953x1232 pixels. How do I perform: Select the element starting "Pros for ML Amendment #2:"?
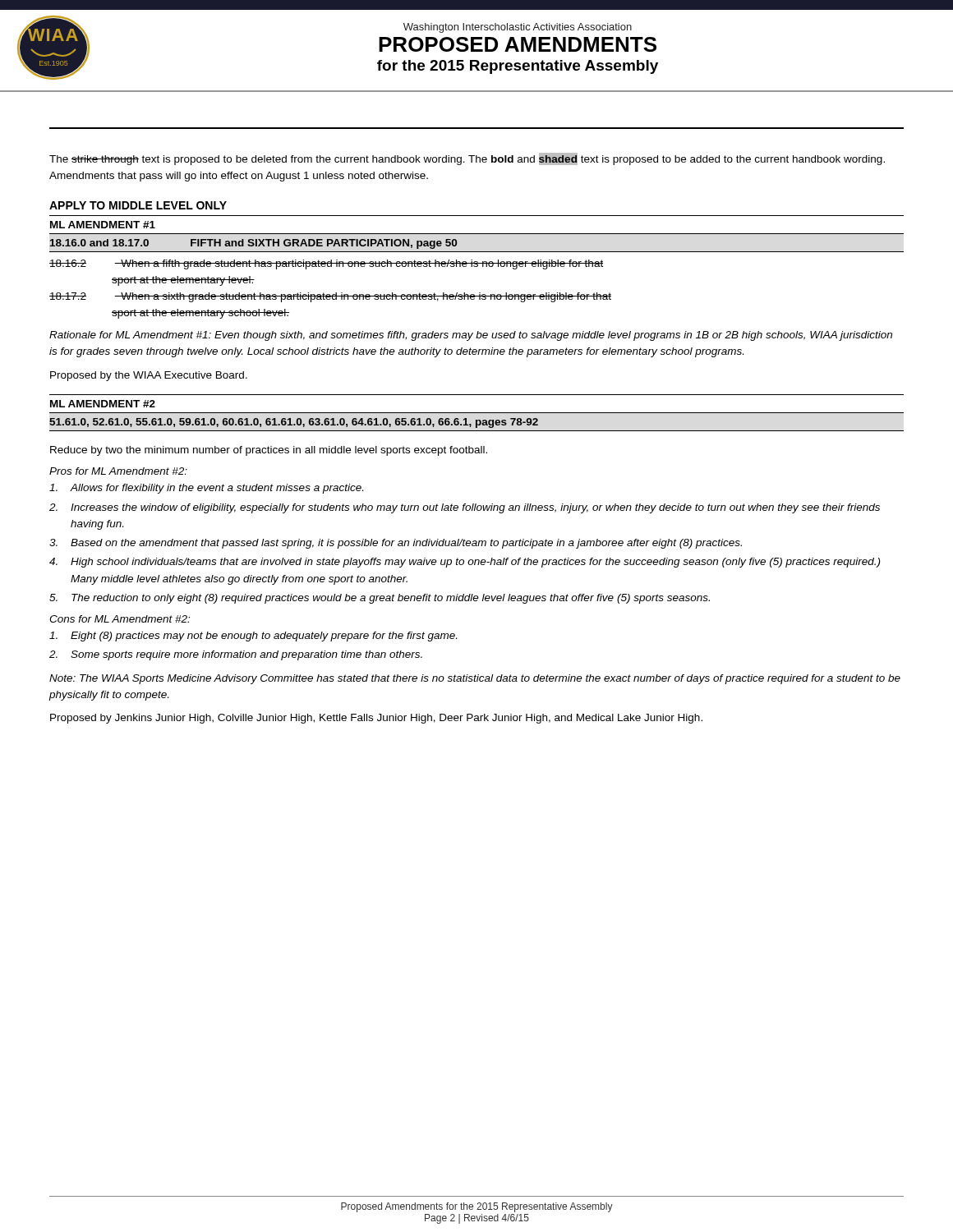click(118, 471)
